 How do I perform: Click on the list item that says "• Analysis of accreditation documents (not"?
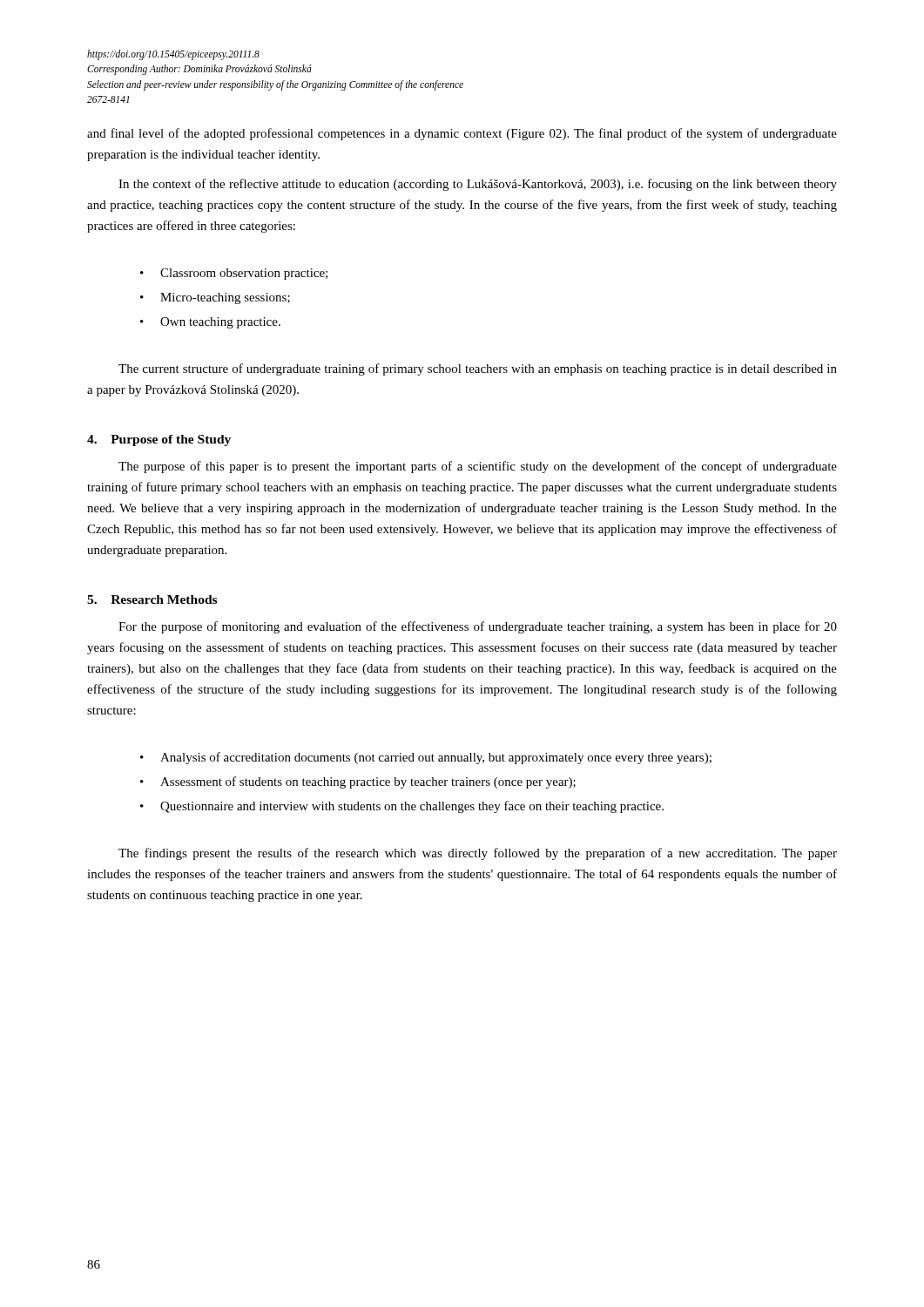(x=426, y=757)
